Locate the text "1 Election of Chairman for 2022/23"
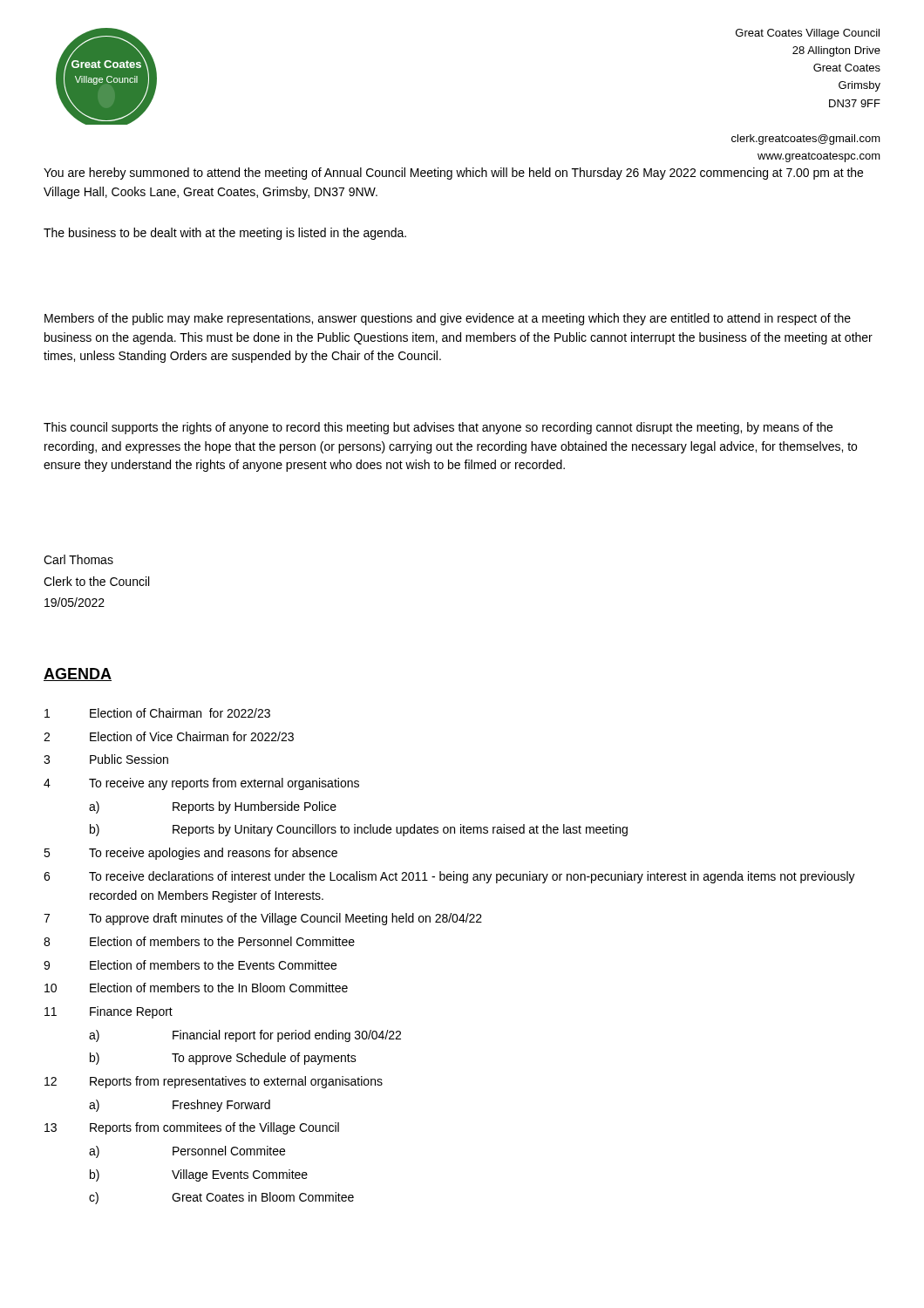This screenshot has width=924, height=1308. (157, 713)
